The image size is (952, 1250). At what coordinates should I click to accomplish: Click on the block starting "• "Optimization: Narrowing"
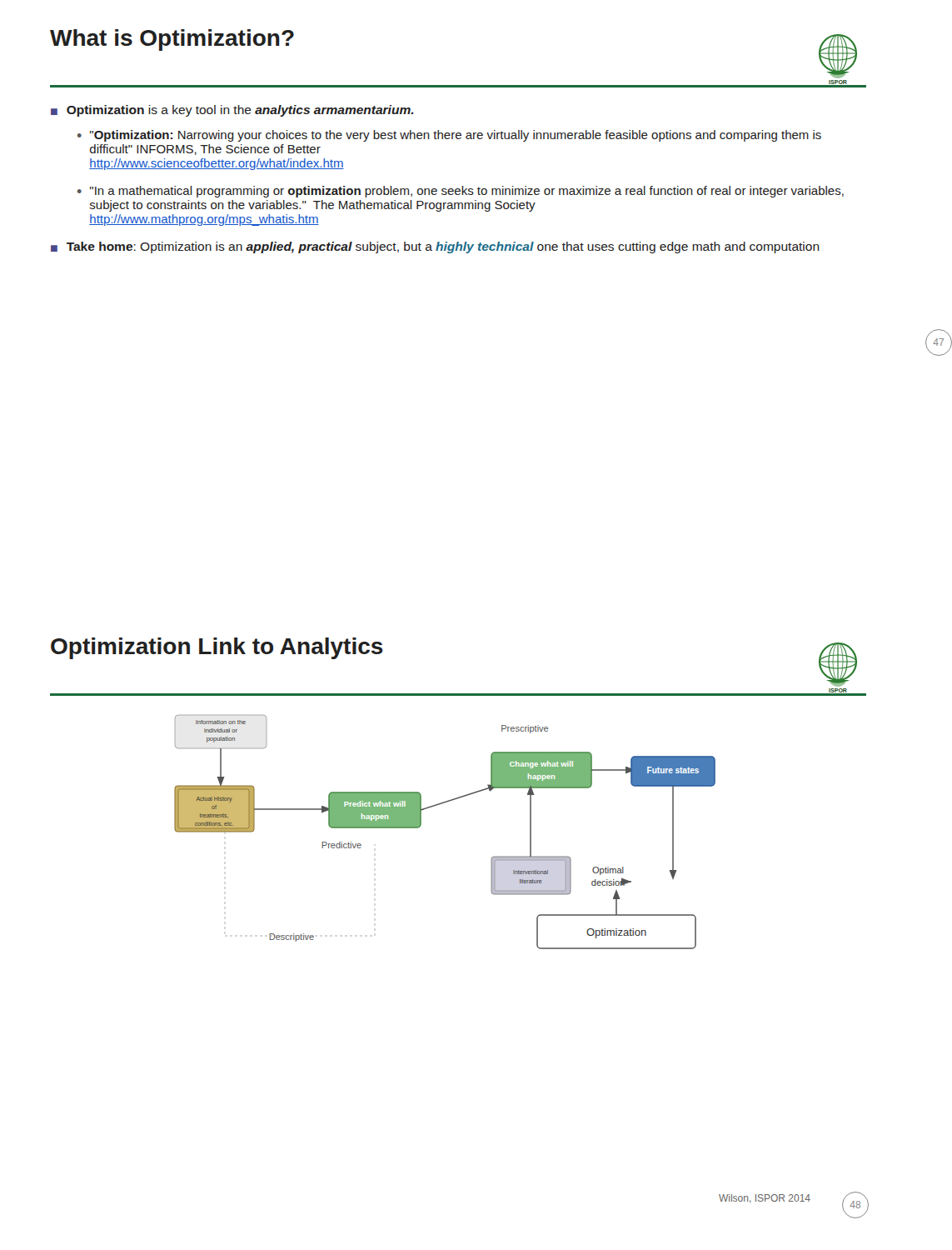471,149
